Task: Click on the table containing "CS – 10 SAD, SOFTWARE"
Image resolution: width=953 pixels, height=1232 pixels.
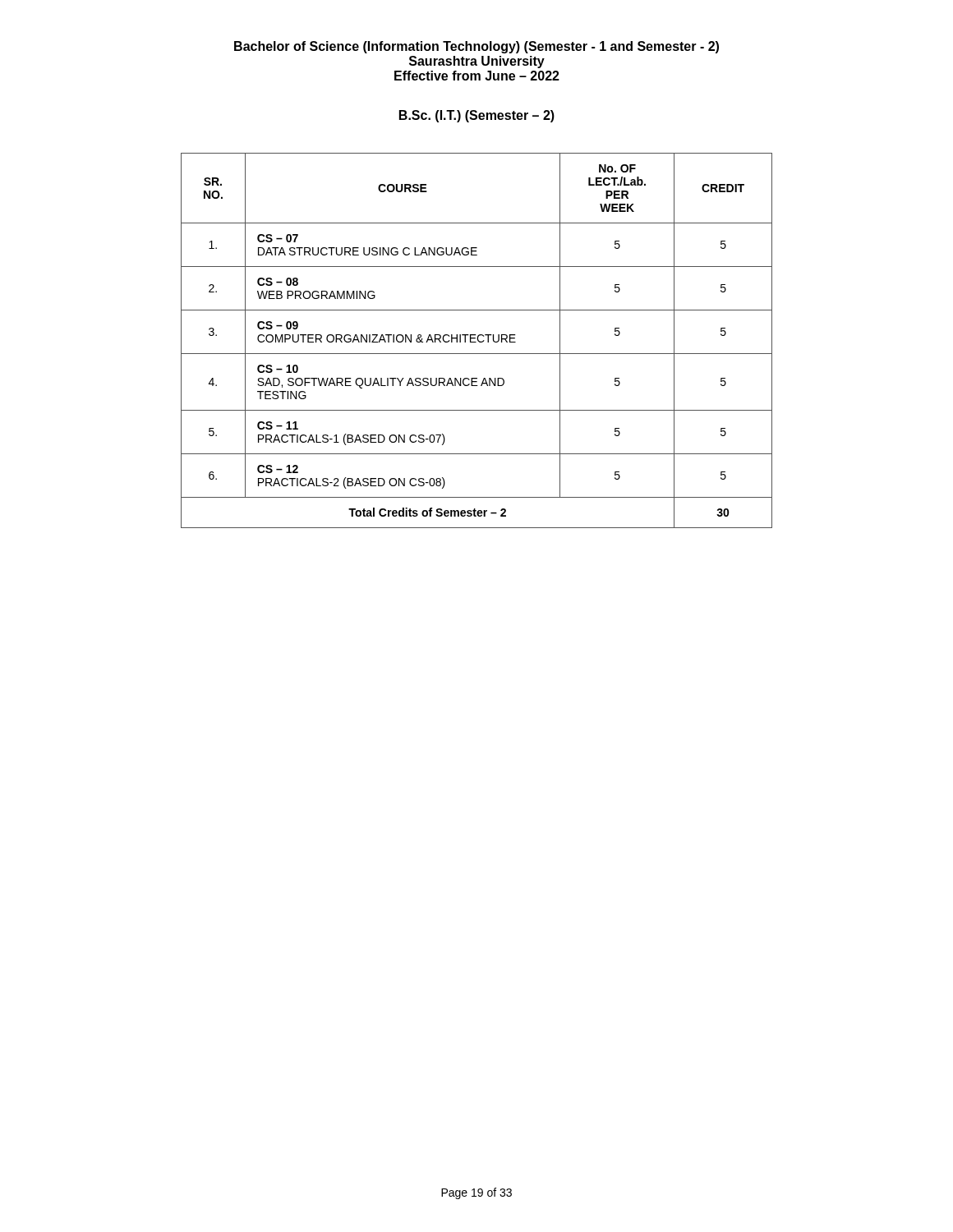Action: tap(476, 340)
